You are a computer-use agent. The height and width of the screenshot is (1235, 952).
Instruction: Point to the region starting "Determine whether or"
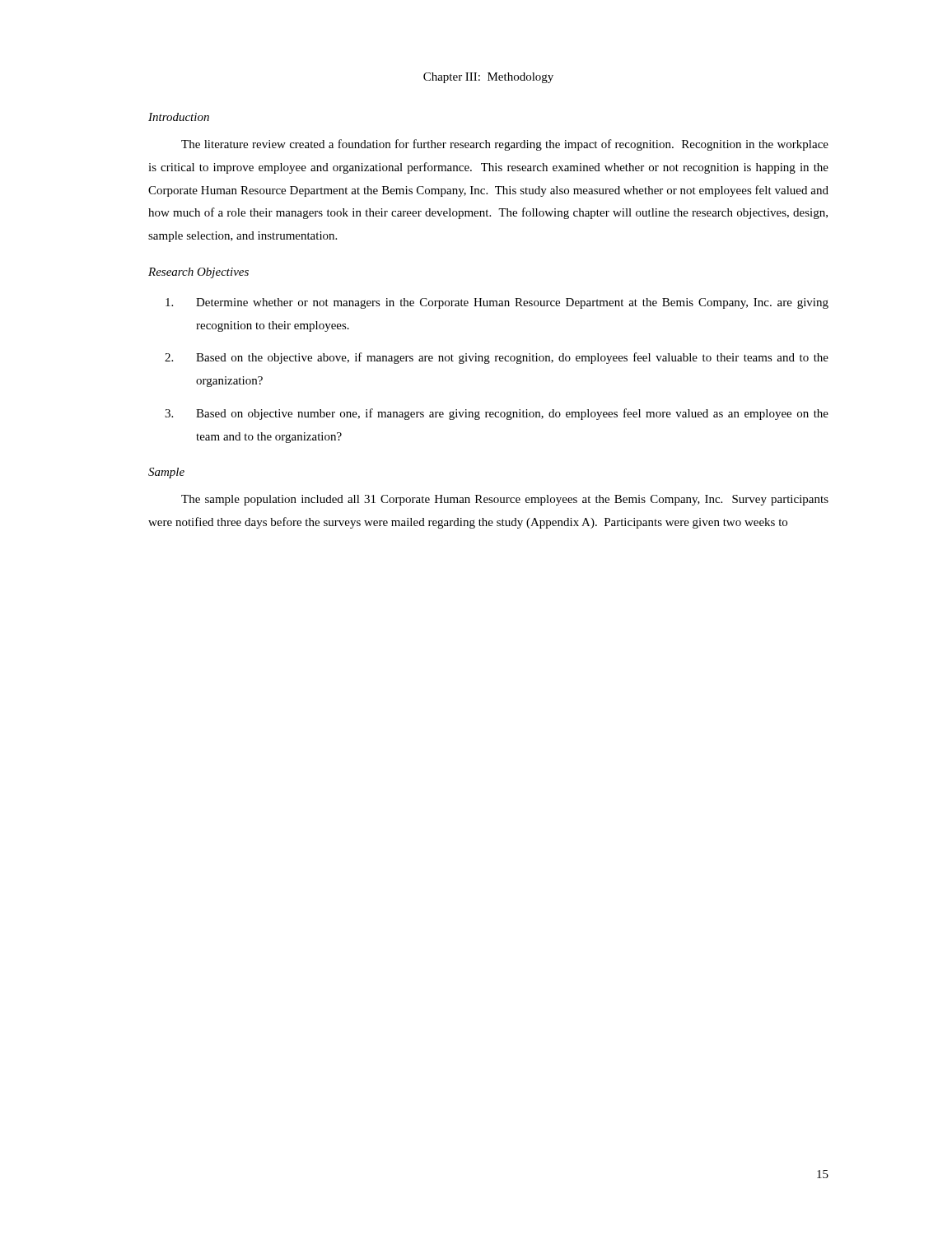coord(497,314)
